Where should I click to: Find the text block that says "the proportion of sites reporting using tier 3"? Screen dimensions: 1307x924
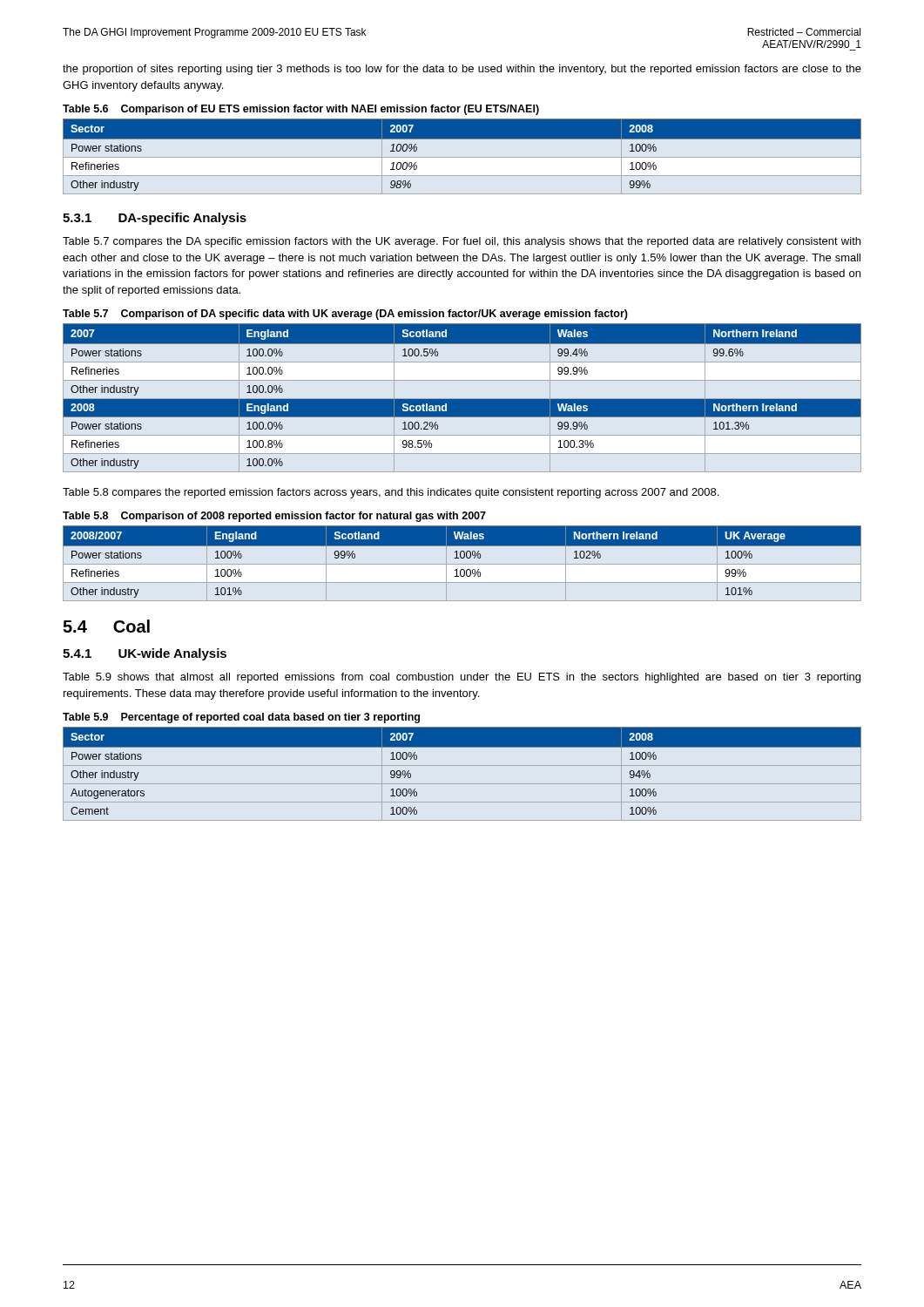462,77
